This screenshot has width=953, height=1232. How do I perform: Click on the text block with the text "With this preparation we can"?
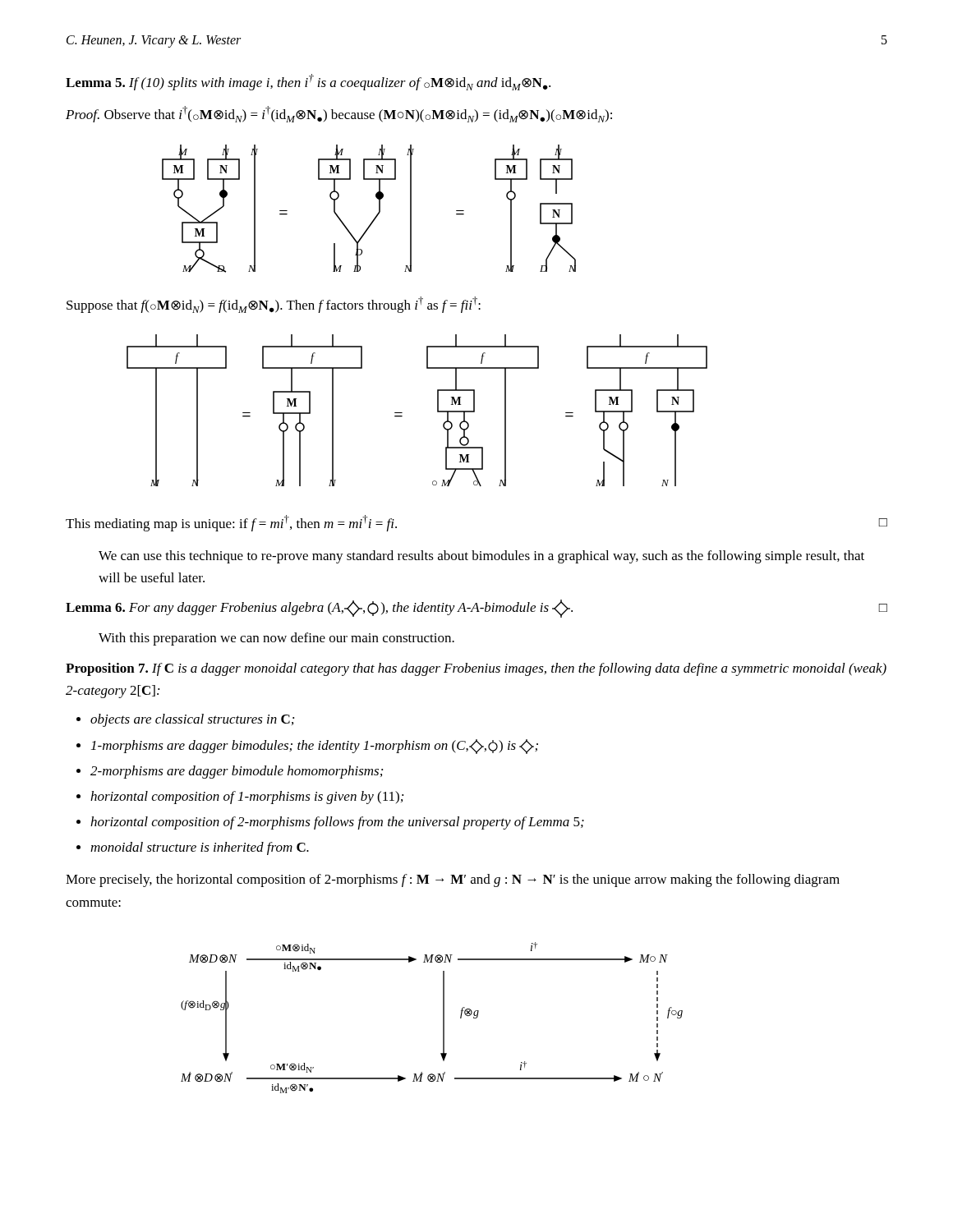(x=277, y=638)
